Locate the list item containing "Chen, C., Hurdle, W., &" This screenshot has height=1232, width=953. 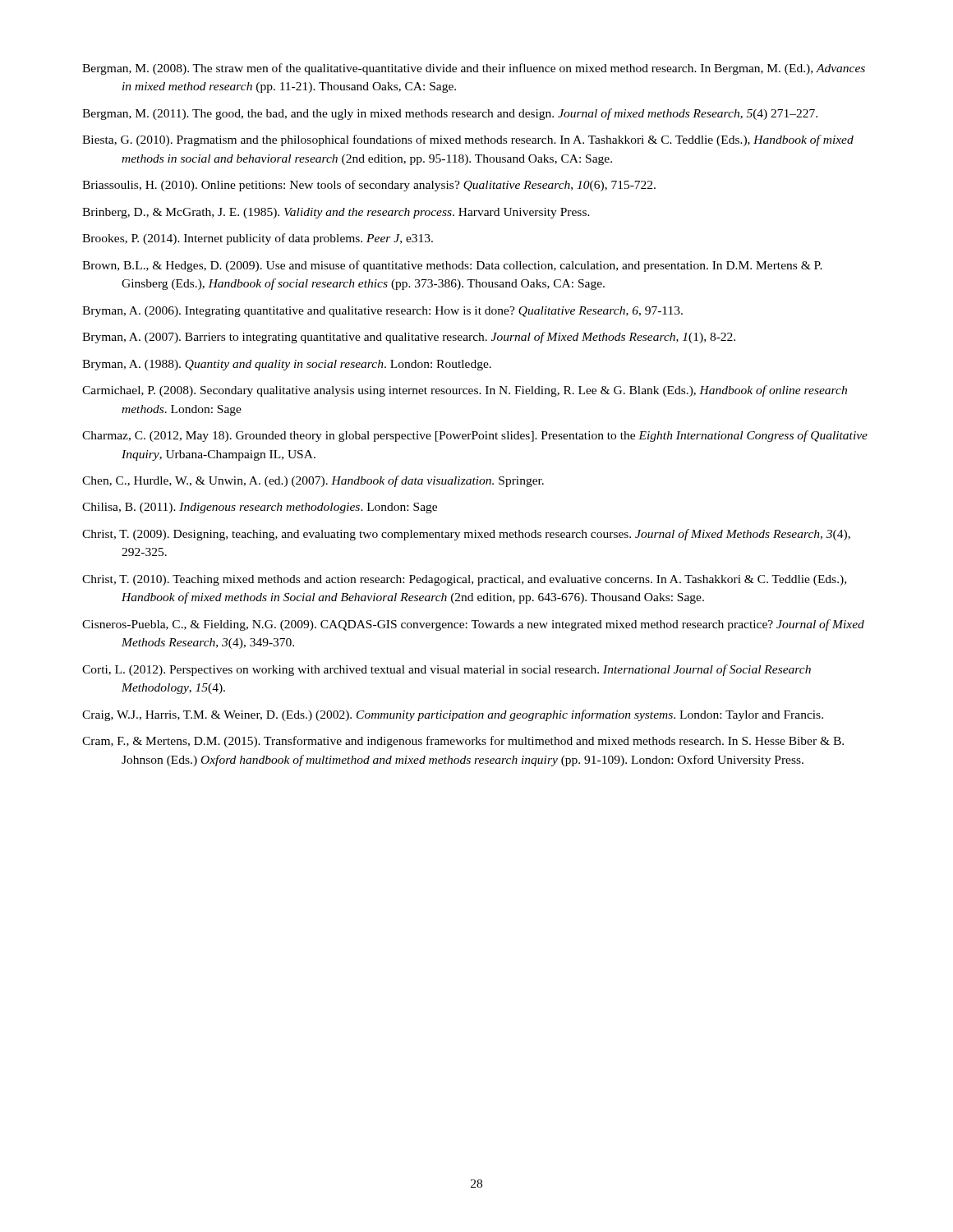313,480
